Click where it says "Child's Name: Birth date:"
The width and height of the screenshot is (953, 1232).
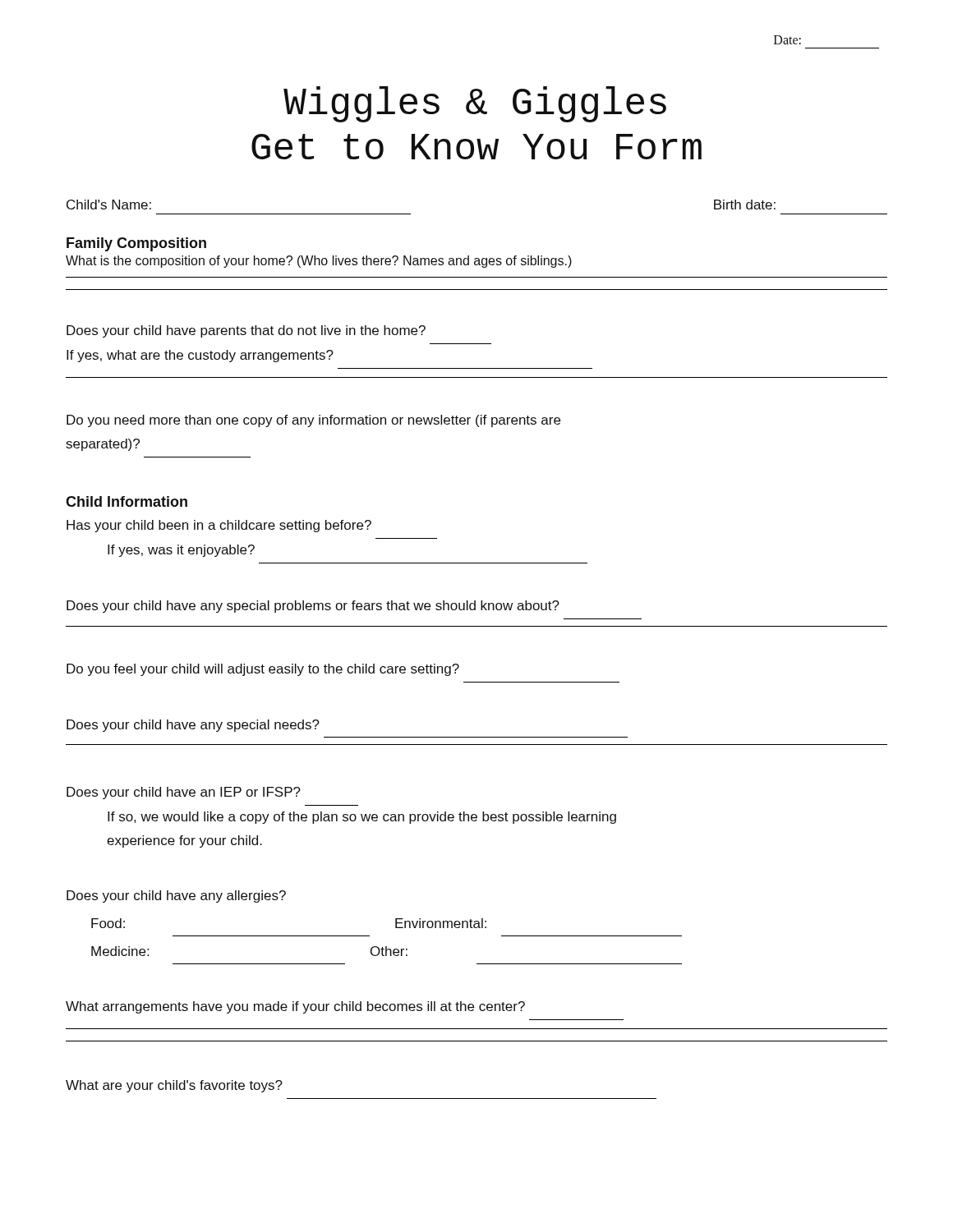pyautogui.click(x=104, y=205)
